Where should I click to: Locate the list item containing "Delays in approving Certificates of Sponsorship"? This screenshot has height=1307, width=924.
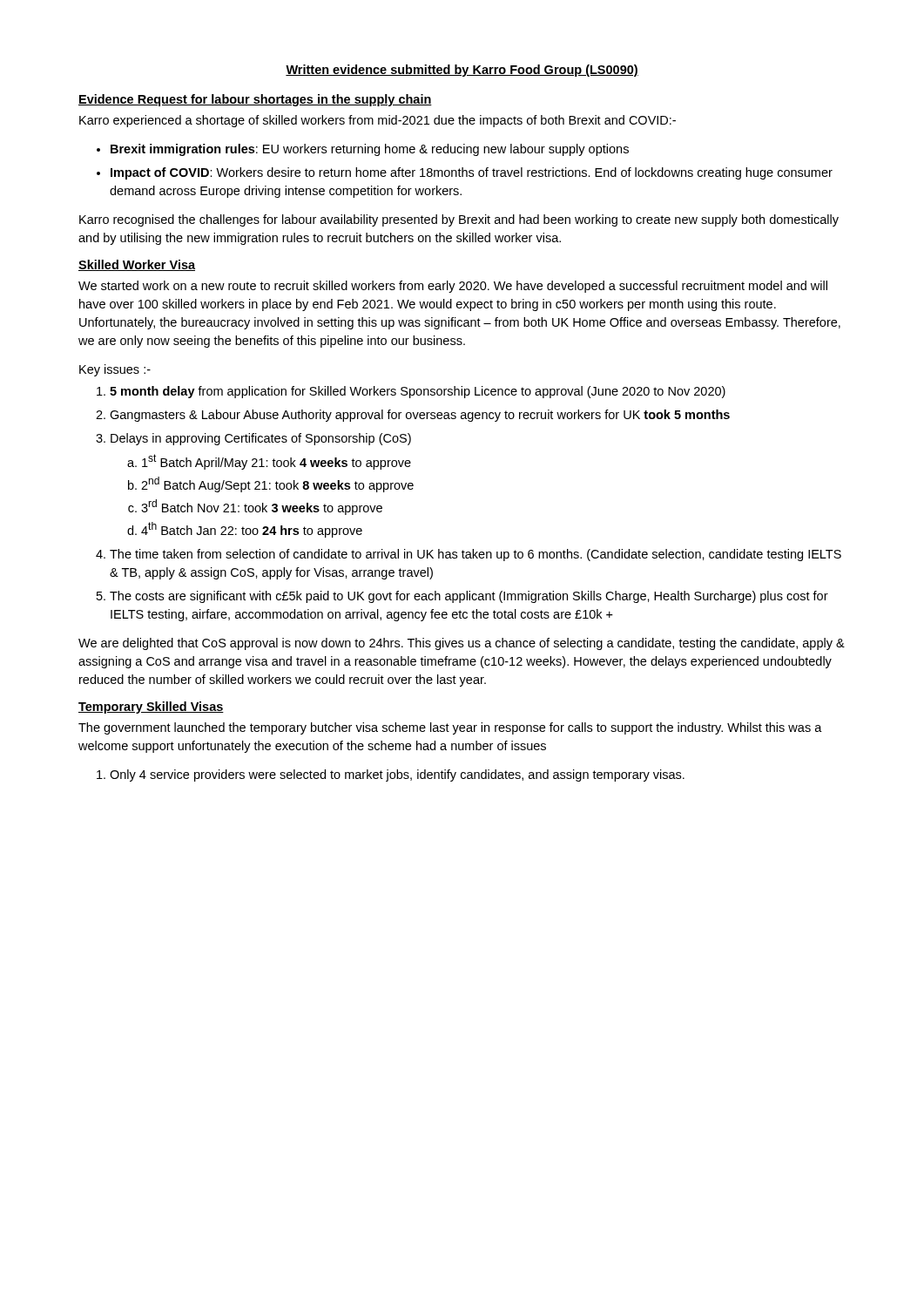[x=261, y=439]
